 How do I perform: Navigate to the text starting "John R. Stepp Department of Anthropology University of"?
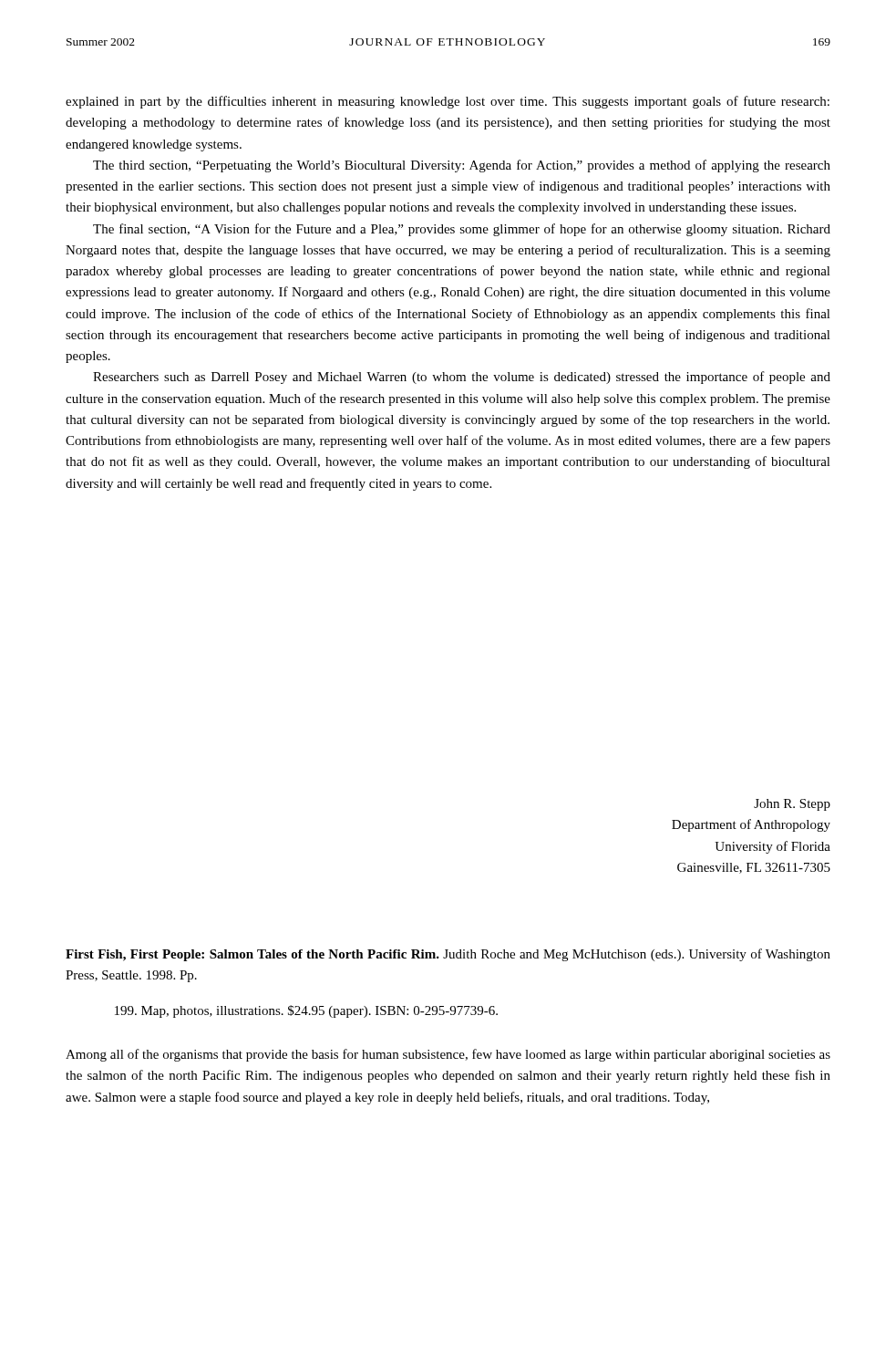click(x=751, y=835)
